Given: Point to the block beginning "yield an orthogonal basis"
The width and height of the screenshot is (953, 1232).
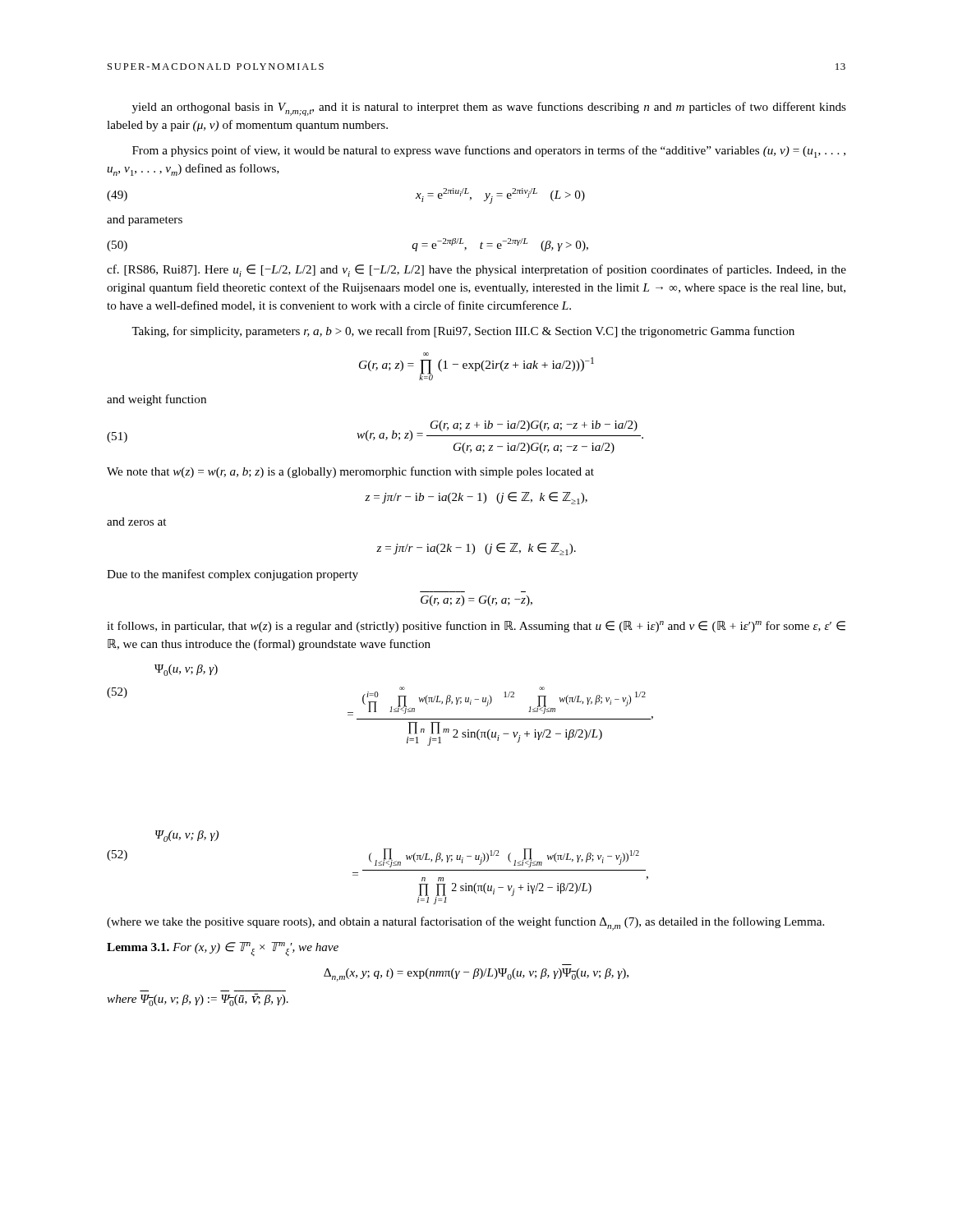Looking at the screenshot, I should [x=476, y=115].
